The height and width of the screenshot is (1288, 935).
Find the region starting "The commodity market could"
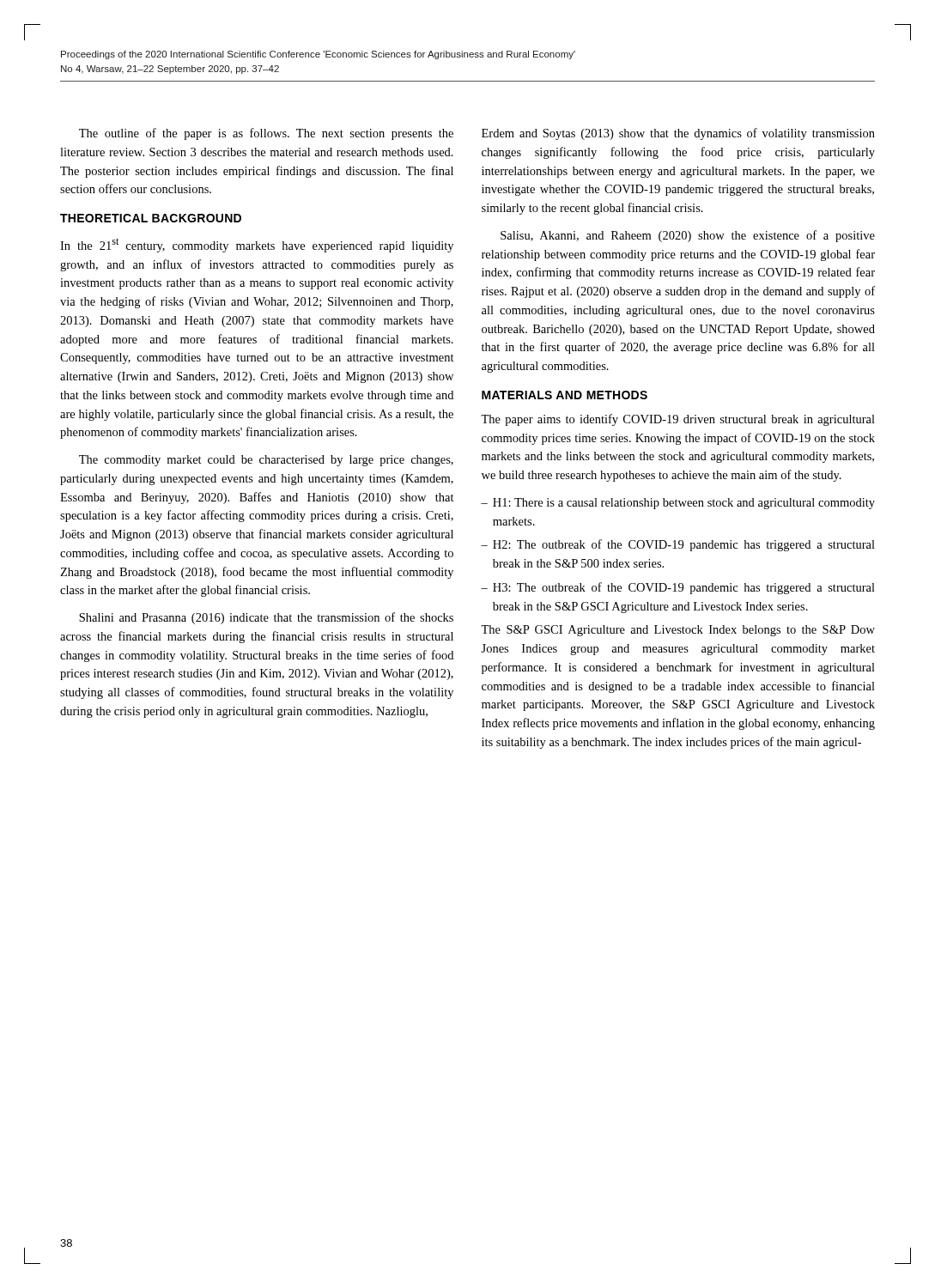[x=257, y=526]
